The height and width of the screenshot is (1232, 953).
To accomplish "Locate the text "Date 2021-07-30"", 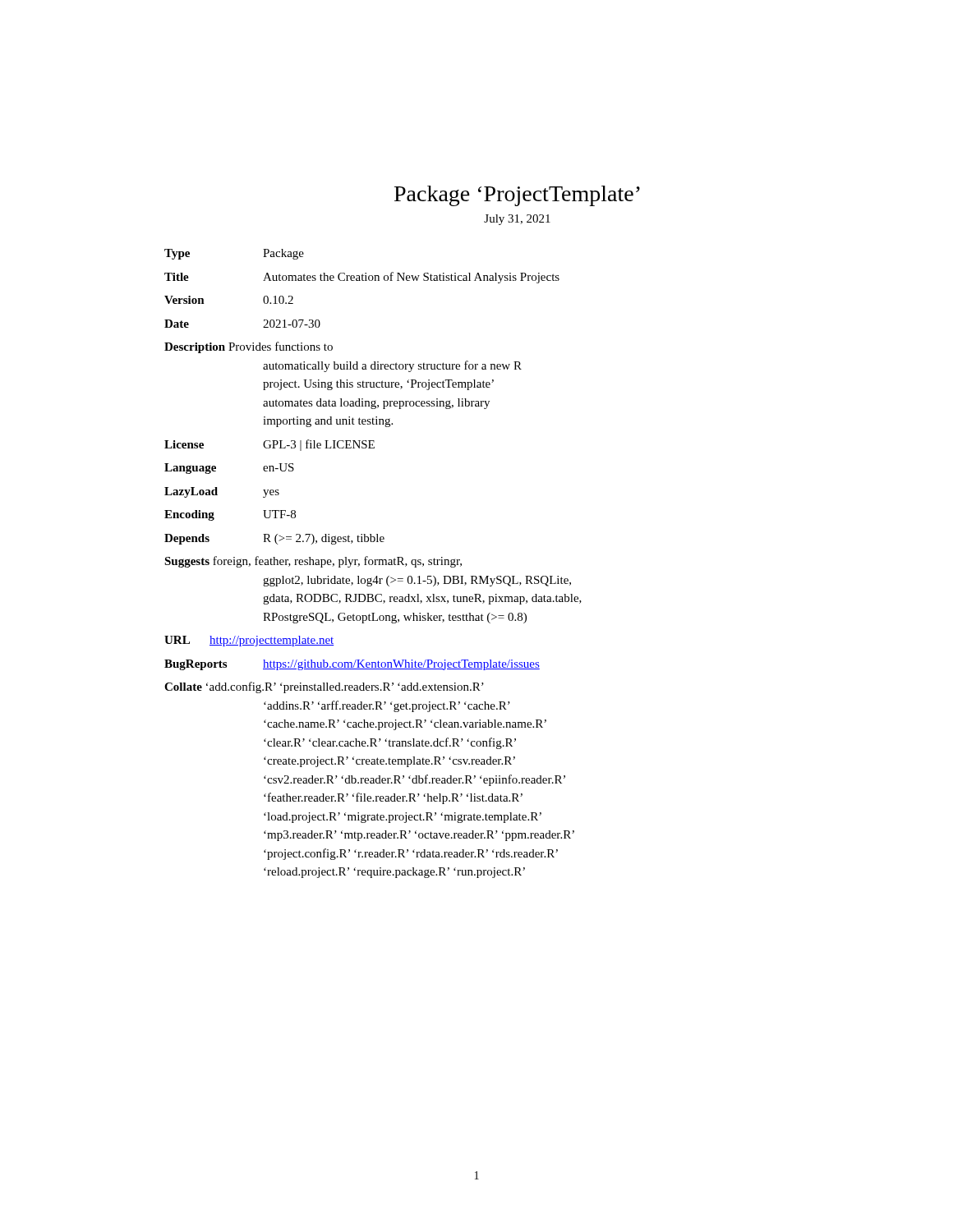I will (181, 323).
